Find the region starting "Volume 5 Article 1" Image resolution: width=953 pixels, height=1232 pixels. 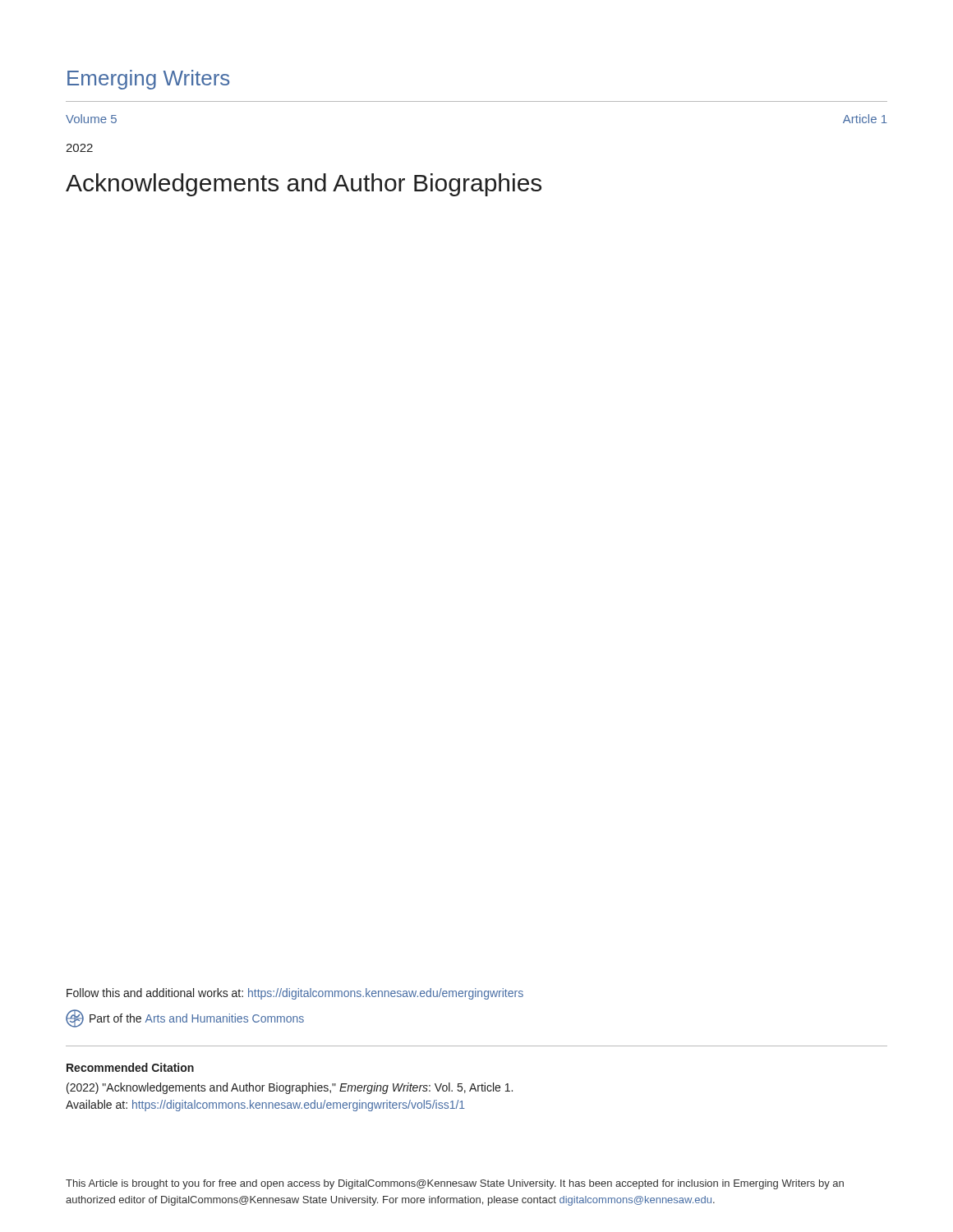pyautogui.click(x=95, y=119)
